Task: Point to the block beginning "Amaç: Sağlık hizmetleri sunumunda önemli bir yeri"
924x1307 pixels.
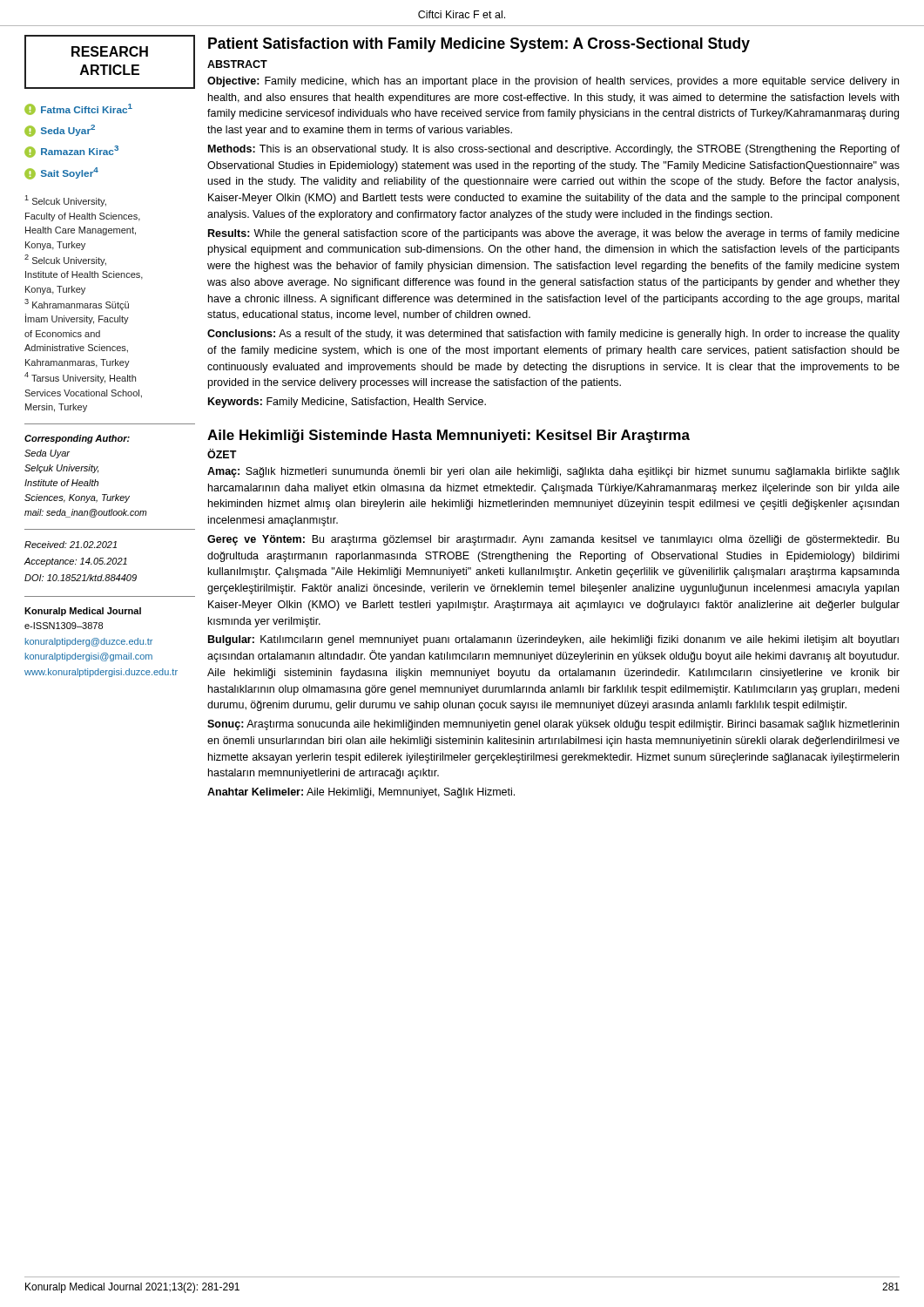Action: point(553,496)
